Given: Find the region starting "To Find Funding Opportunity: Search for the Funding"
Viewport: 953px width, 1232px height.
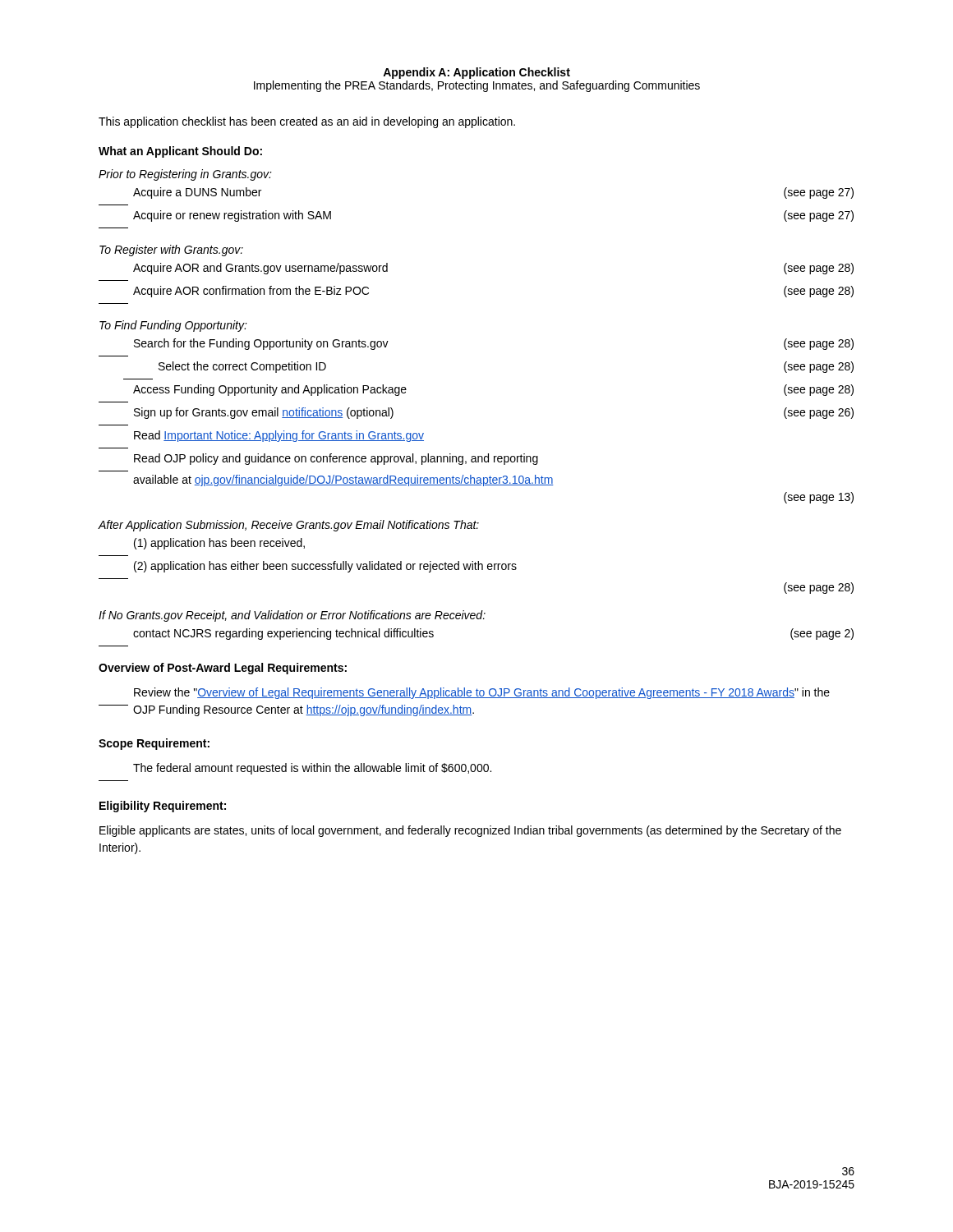Looking at the screenshot, I should click(x=173, y=326).
